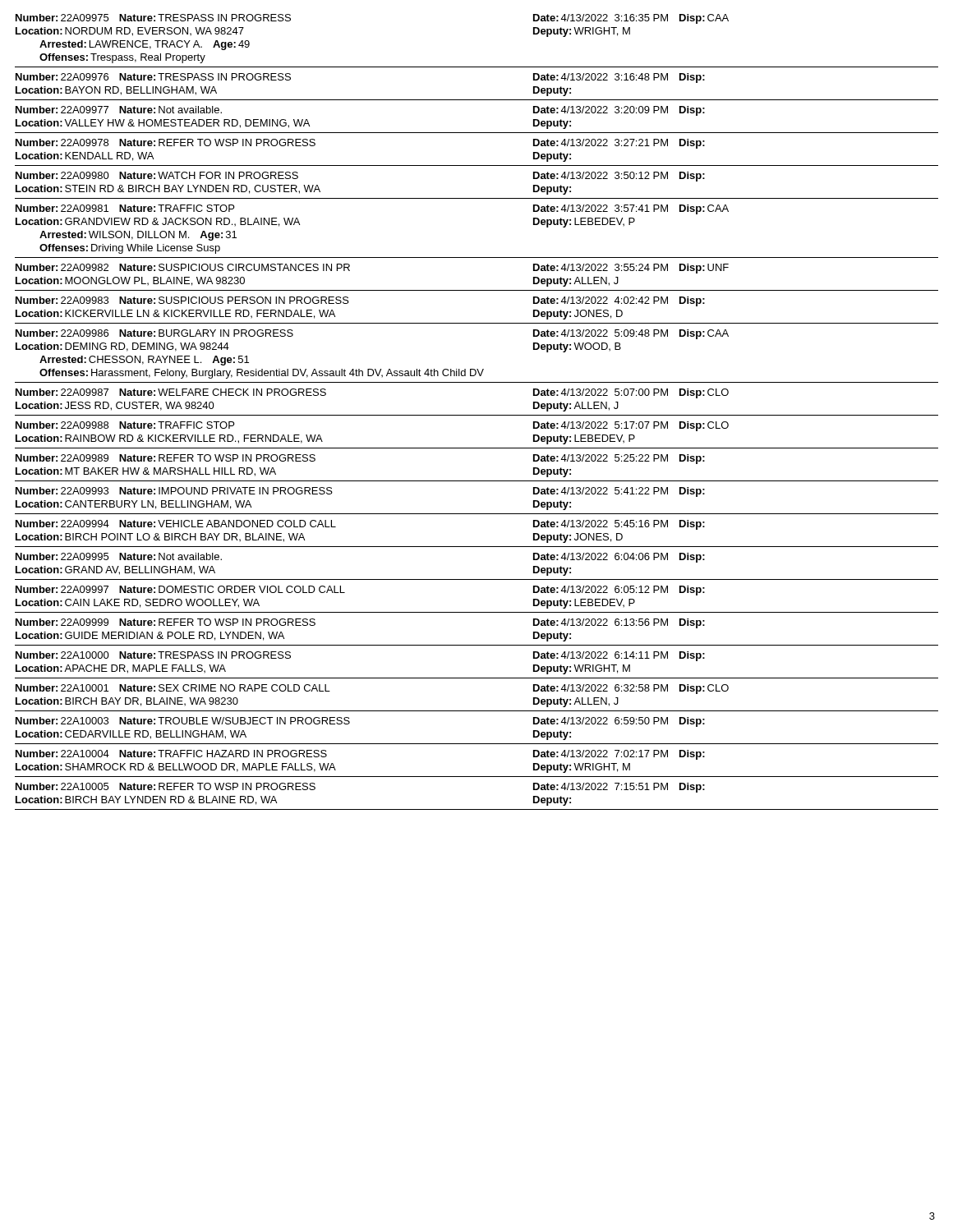Screen dimensions: 1232x953
Task: Where is the passage that starts "Number:22A09997 Nature:DOMESTIC ORDER VIOL COLD CALL Location:CAIN LAKE"?
Action: (63, 590)
